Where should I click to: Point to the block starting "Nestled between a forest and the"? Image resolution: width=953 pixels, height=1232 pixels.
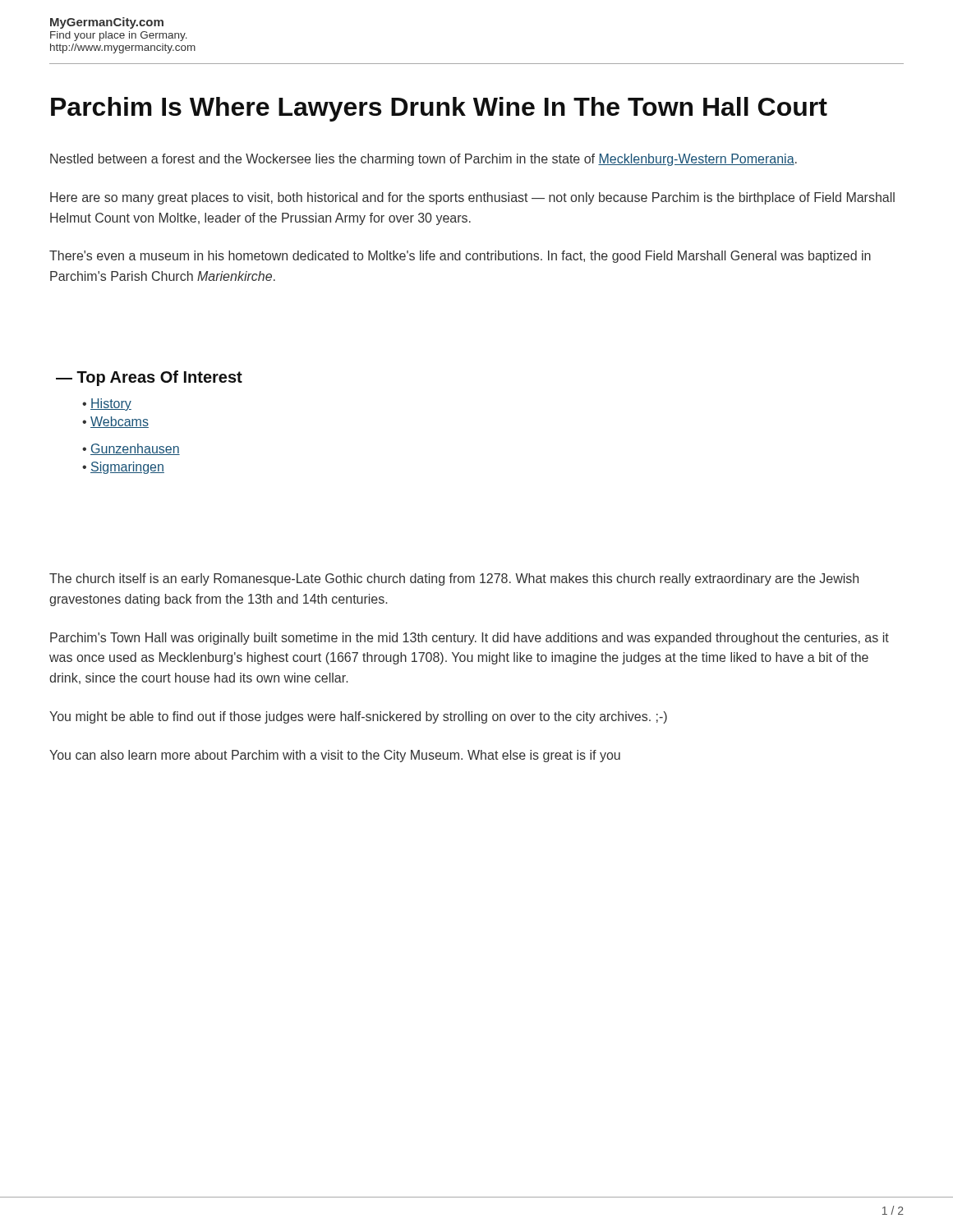point(424,159)
